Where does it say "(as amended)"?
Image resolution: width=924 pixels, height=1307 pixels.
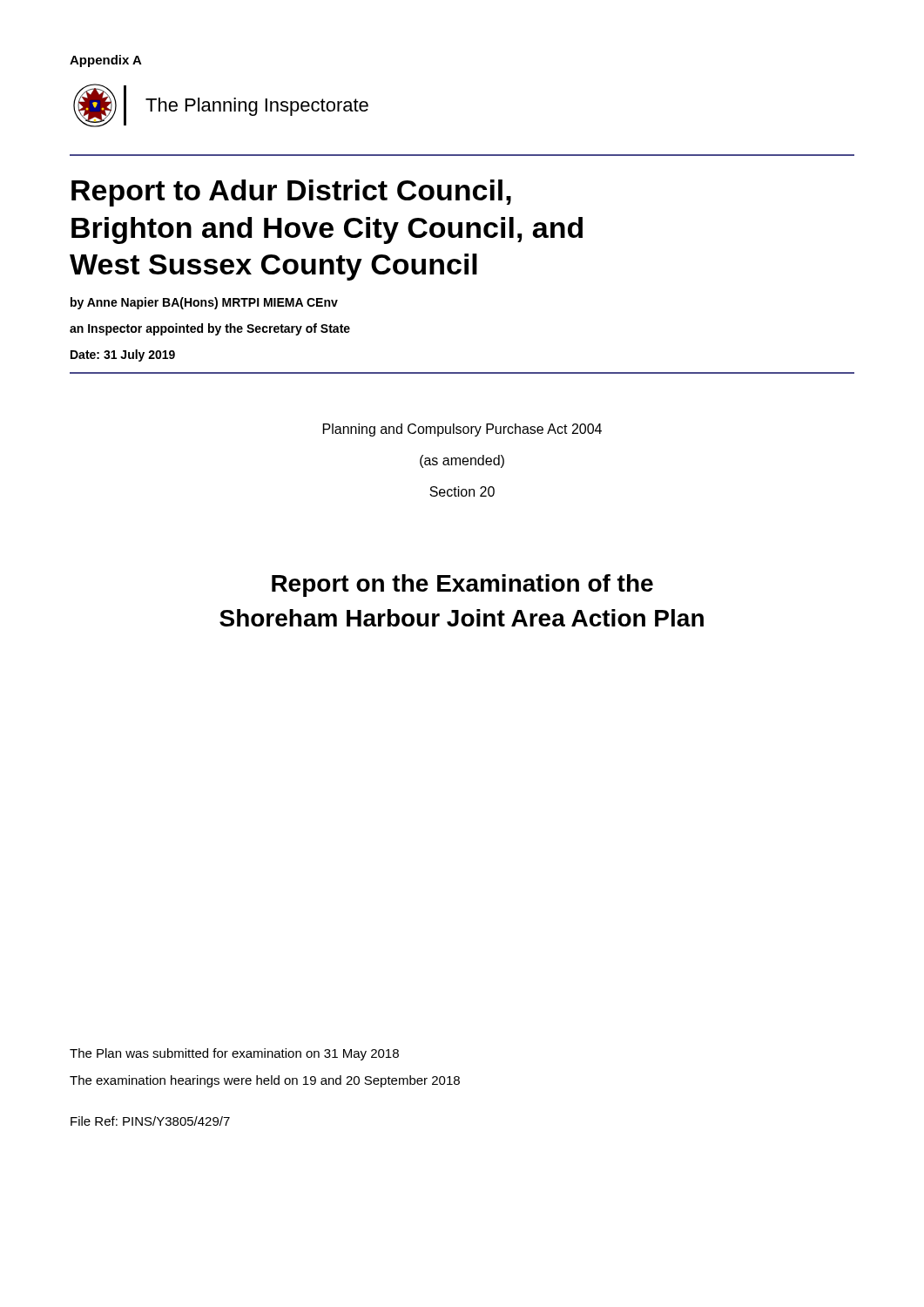tap(462, 460)
